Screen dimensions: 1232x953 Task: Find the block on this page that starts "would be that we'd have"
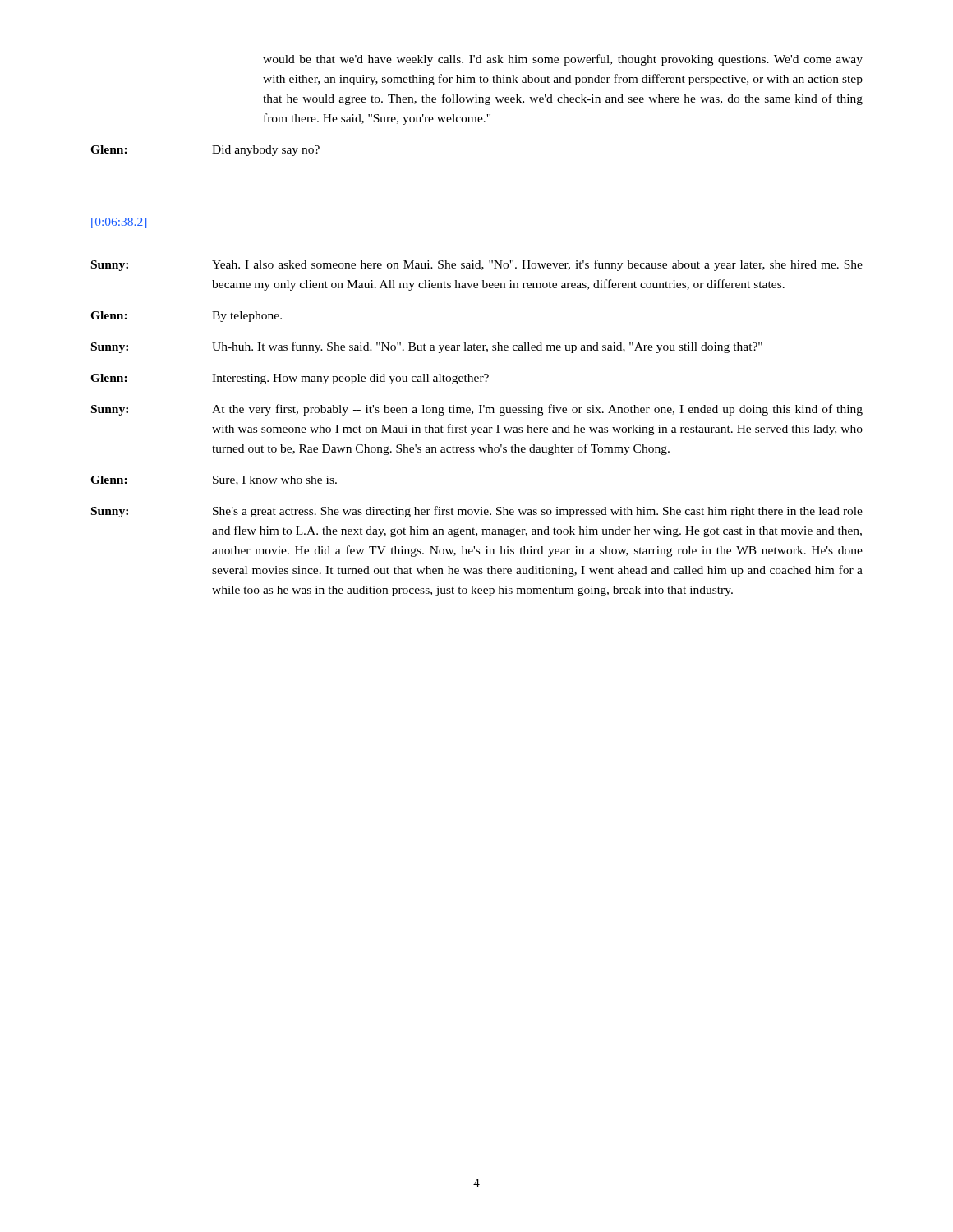(x=563, y=89)
